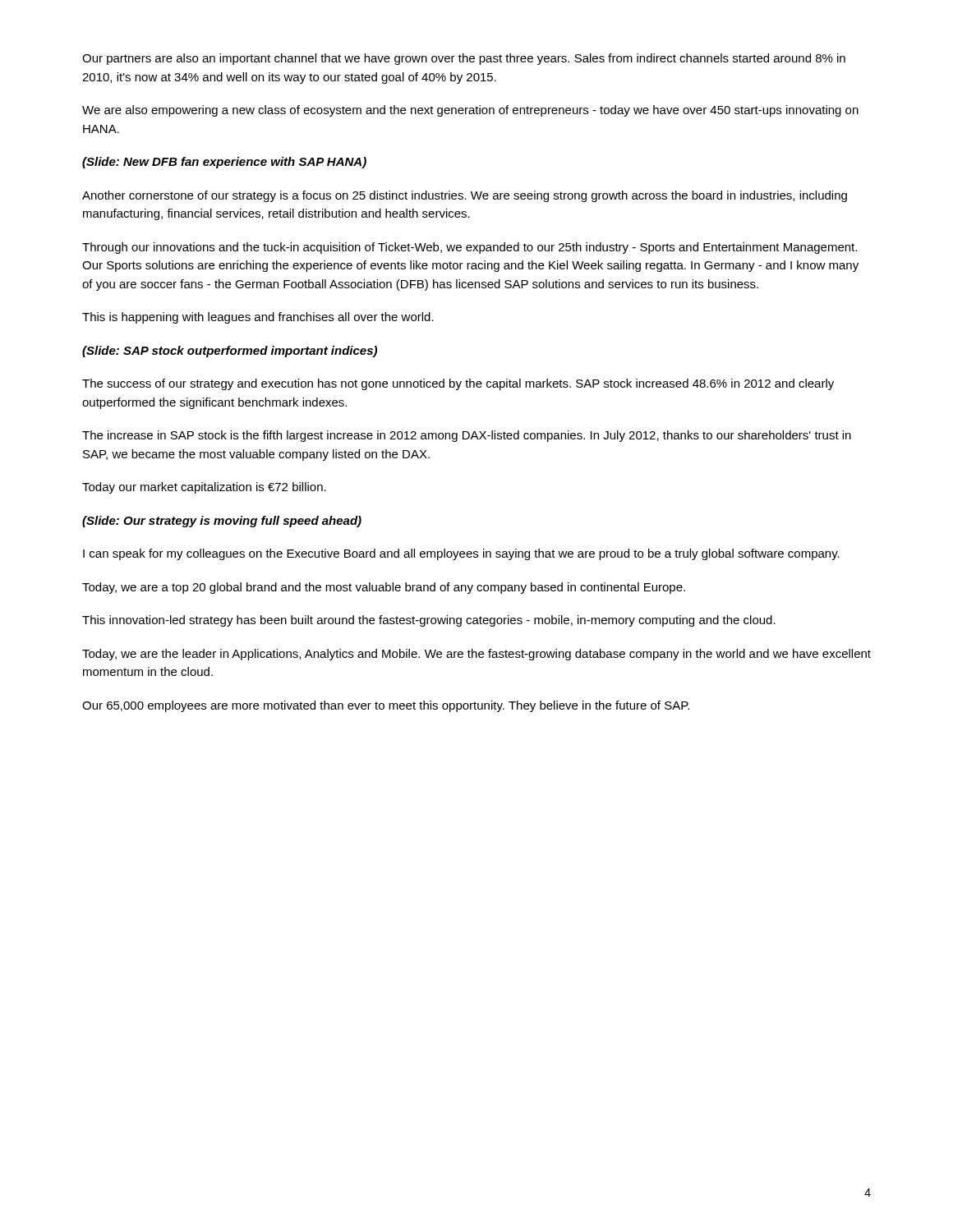Image resolution: width=953 pixels, height=1232 pixels.
Task: Point to the region starting "(Slide: Our strategy is"
Action: pyautogui.click(x=222, y=520)
